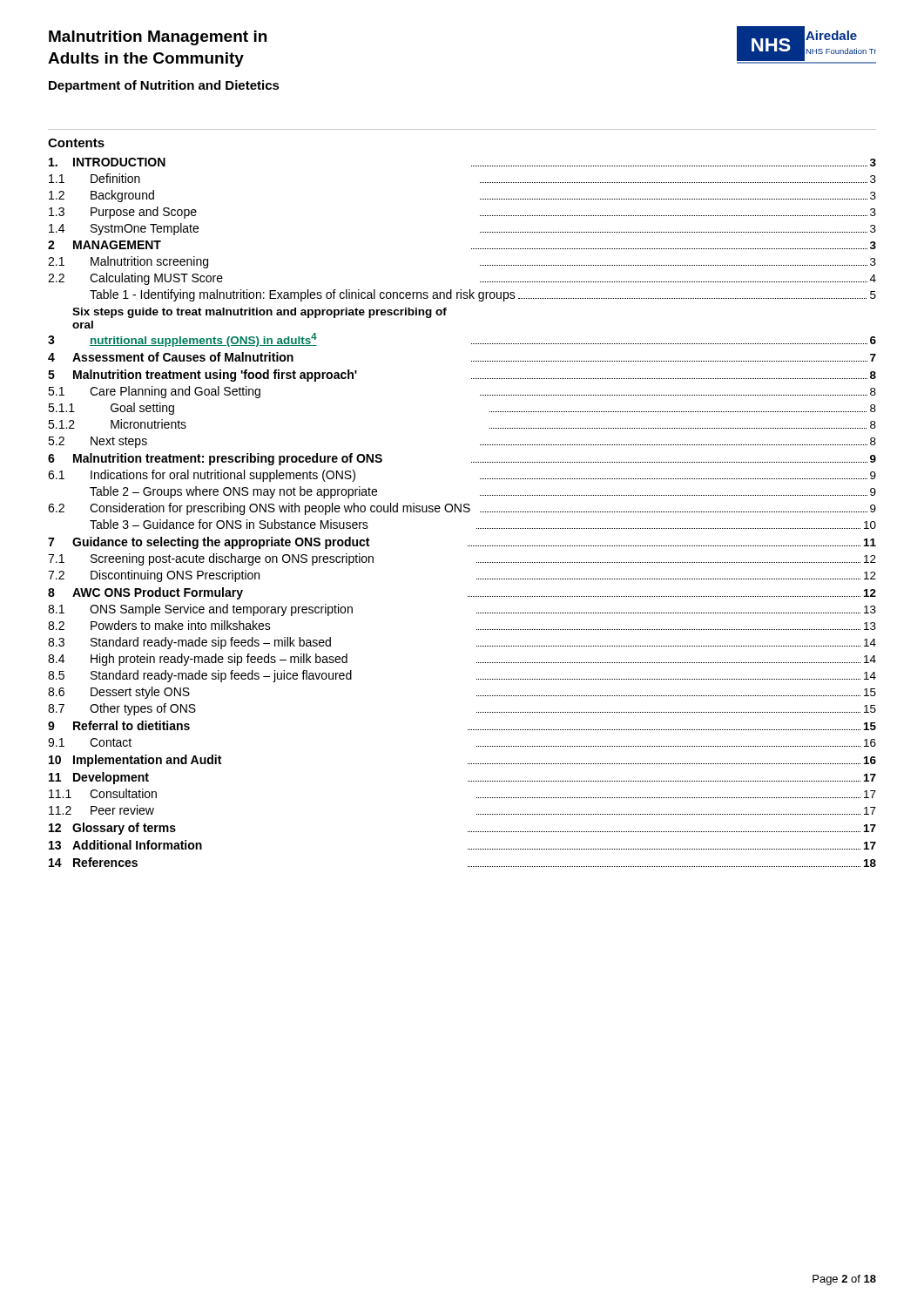Click on the region starting "1 Definition 3"
Image resolution: width=924 pixels, height=1307 pixels.
[x=114, y=178]
